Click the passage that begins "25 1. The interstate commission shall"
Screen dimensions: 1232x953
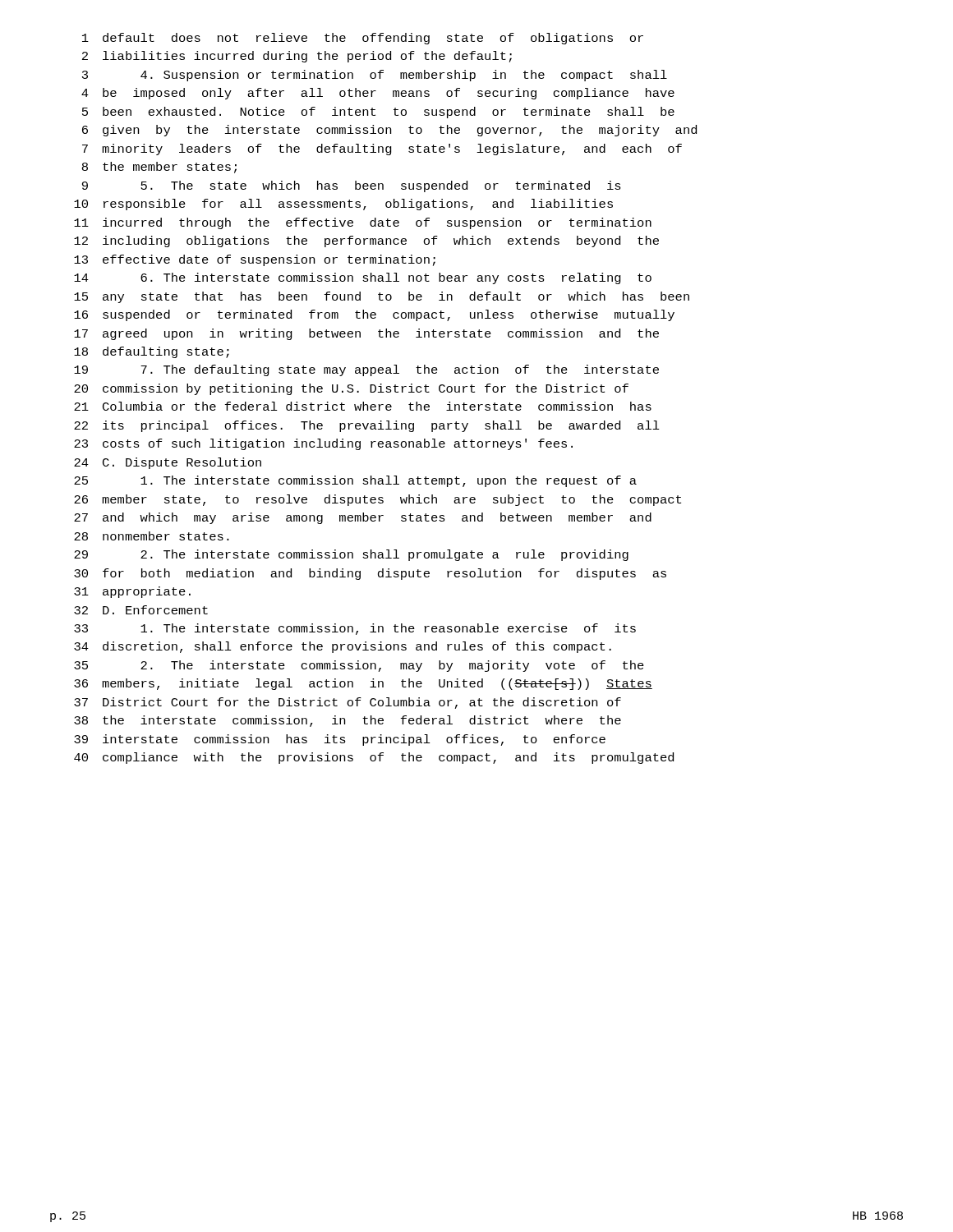[476, 509]
